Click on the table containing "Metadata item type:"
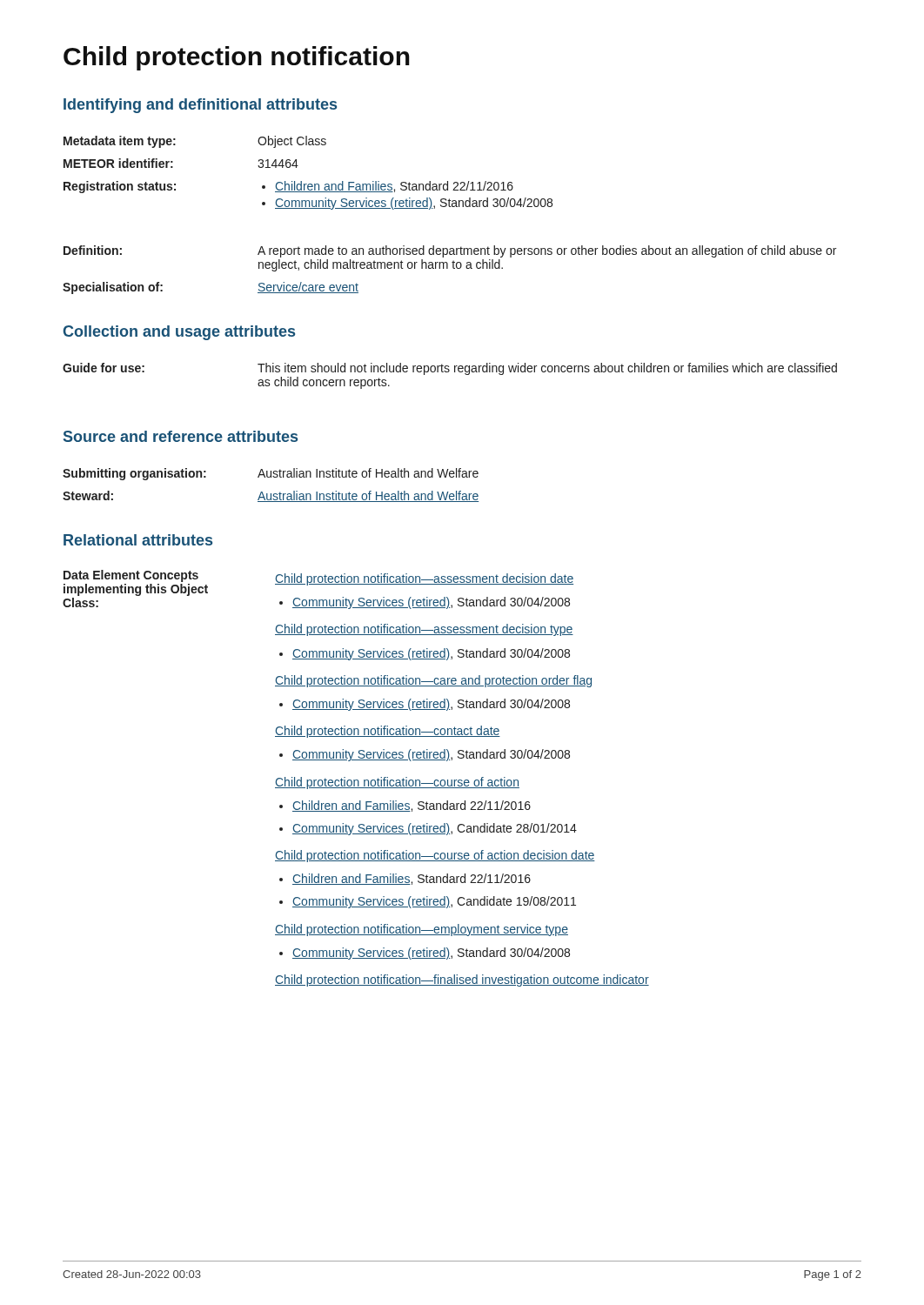Viewport: 924px width, 1305px height. pyautogui.click(x=462, y=214)
